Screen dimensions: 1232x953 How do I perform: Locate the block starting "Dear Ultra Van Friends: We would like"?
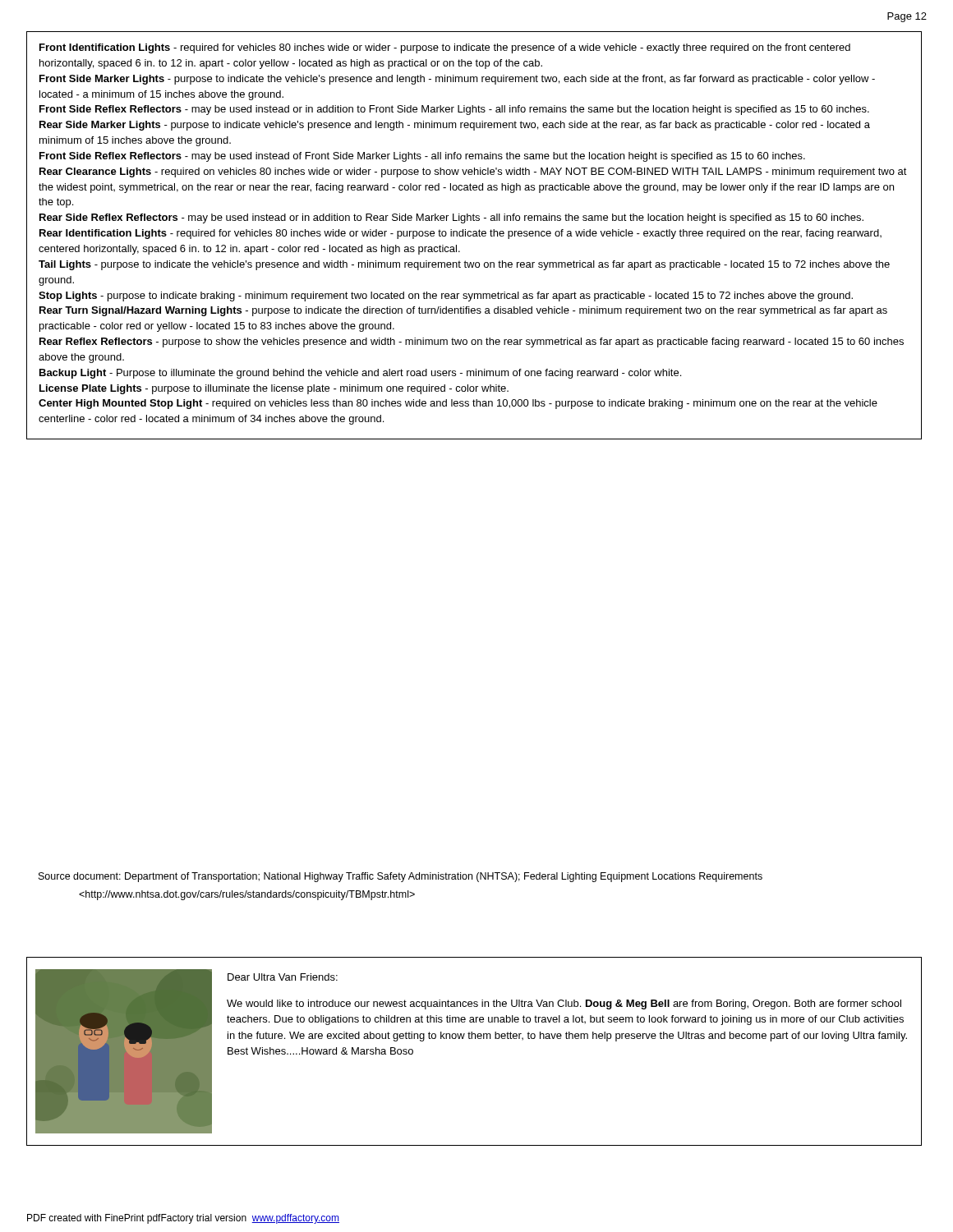[x=568, y=1014]
